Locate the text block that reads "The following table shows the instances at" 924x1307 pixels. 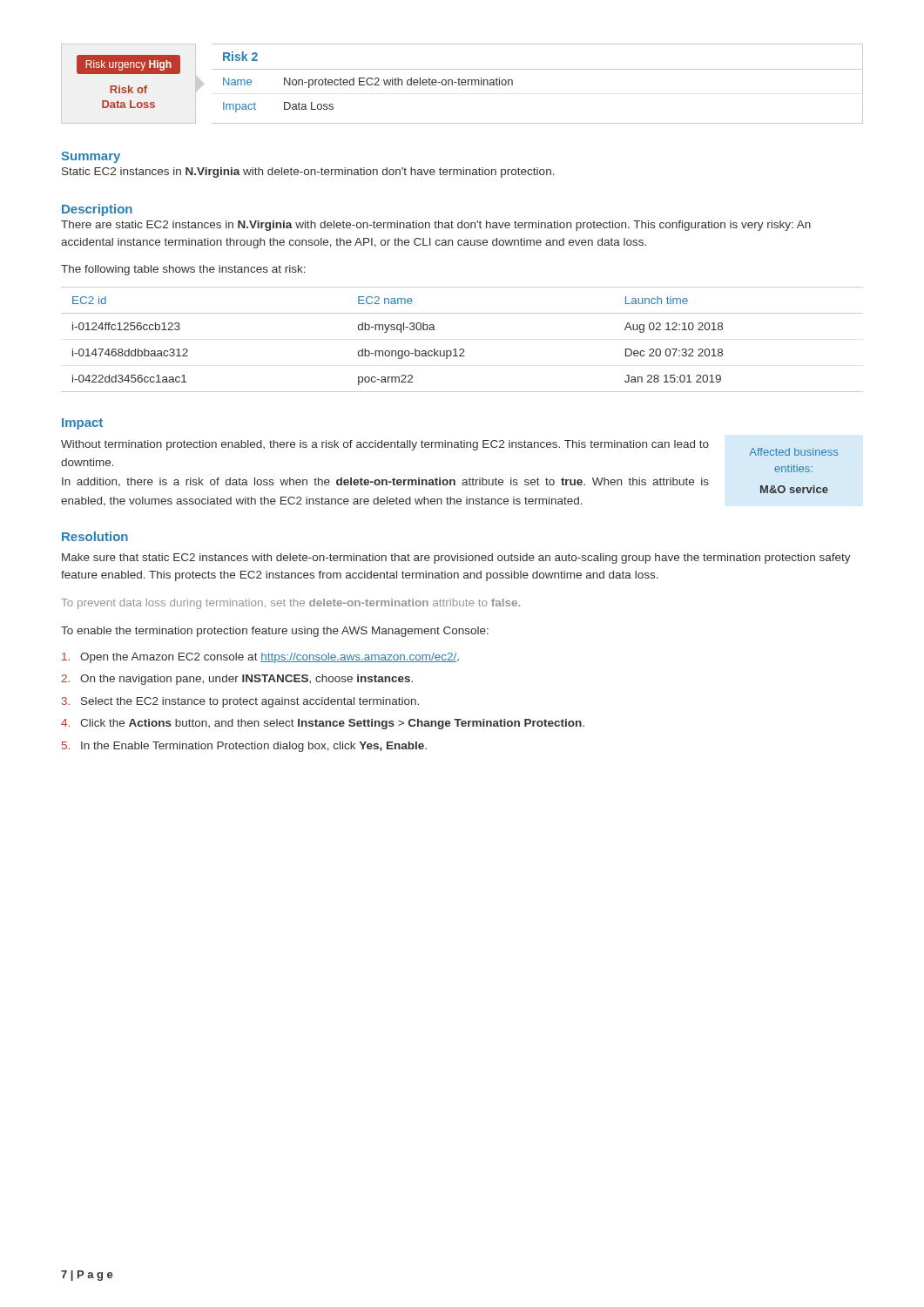click(x=184, y=268)
